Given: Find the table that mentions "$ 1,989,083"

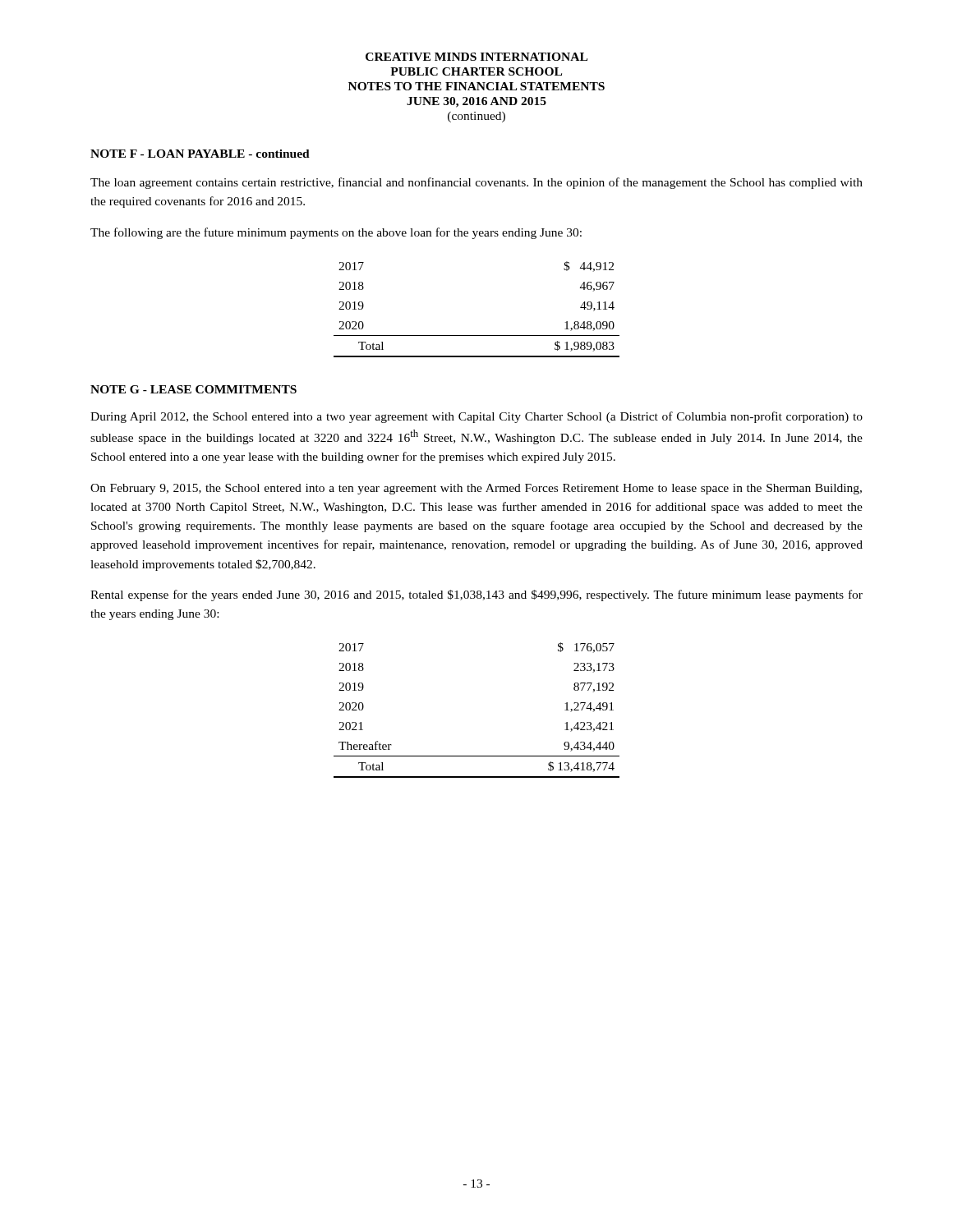Looking at the screenshot, I should [476, 307].
